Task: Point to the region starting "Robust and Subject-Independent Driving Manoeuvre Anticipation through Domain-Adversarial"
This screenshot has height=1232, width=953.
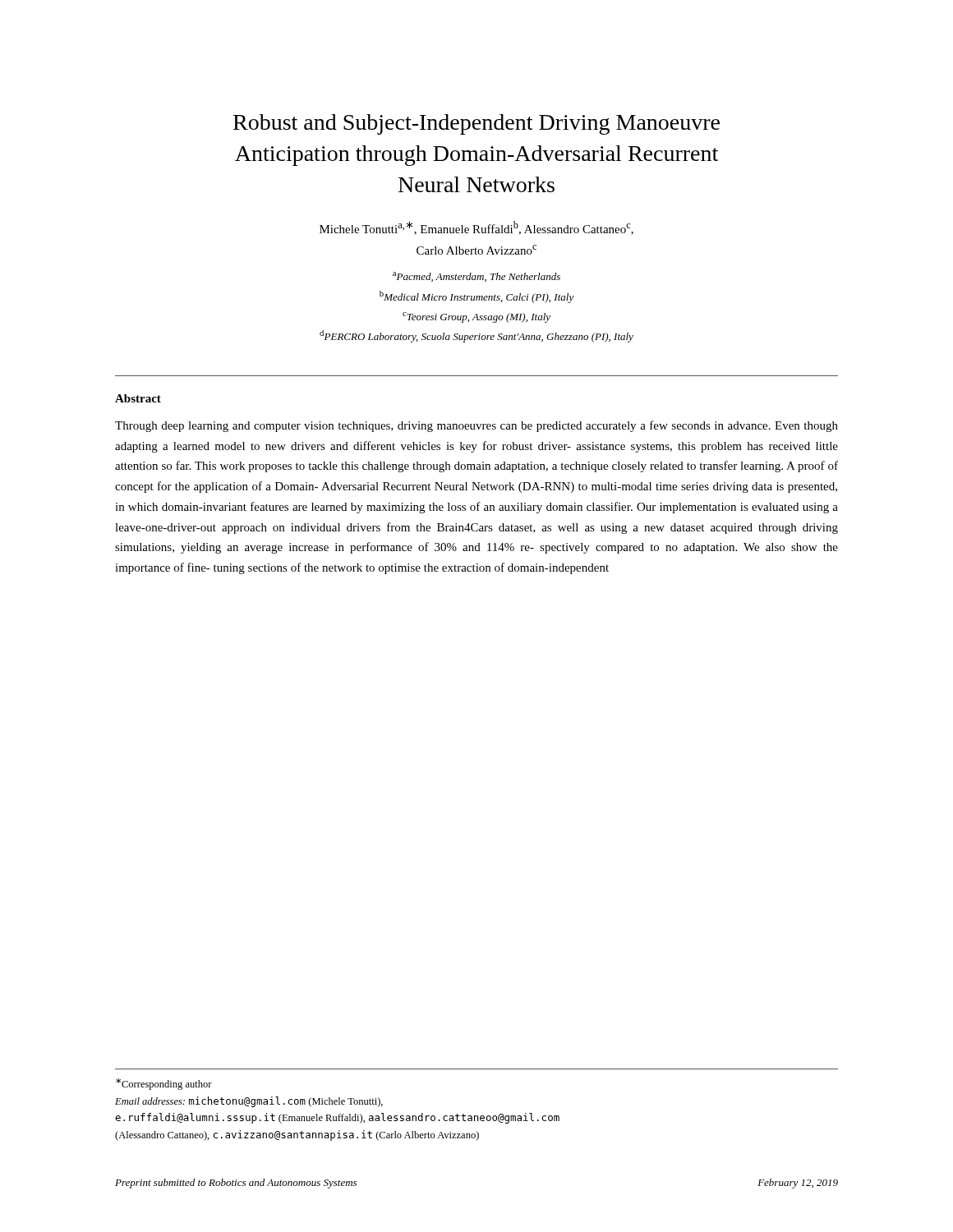Action: pyautogui.click(x=476, y=153)
